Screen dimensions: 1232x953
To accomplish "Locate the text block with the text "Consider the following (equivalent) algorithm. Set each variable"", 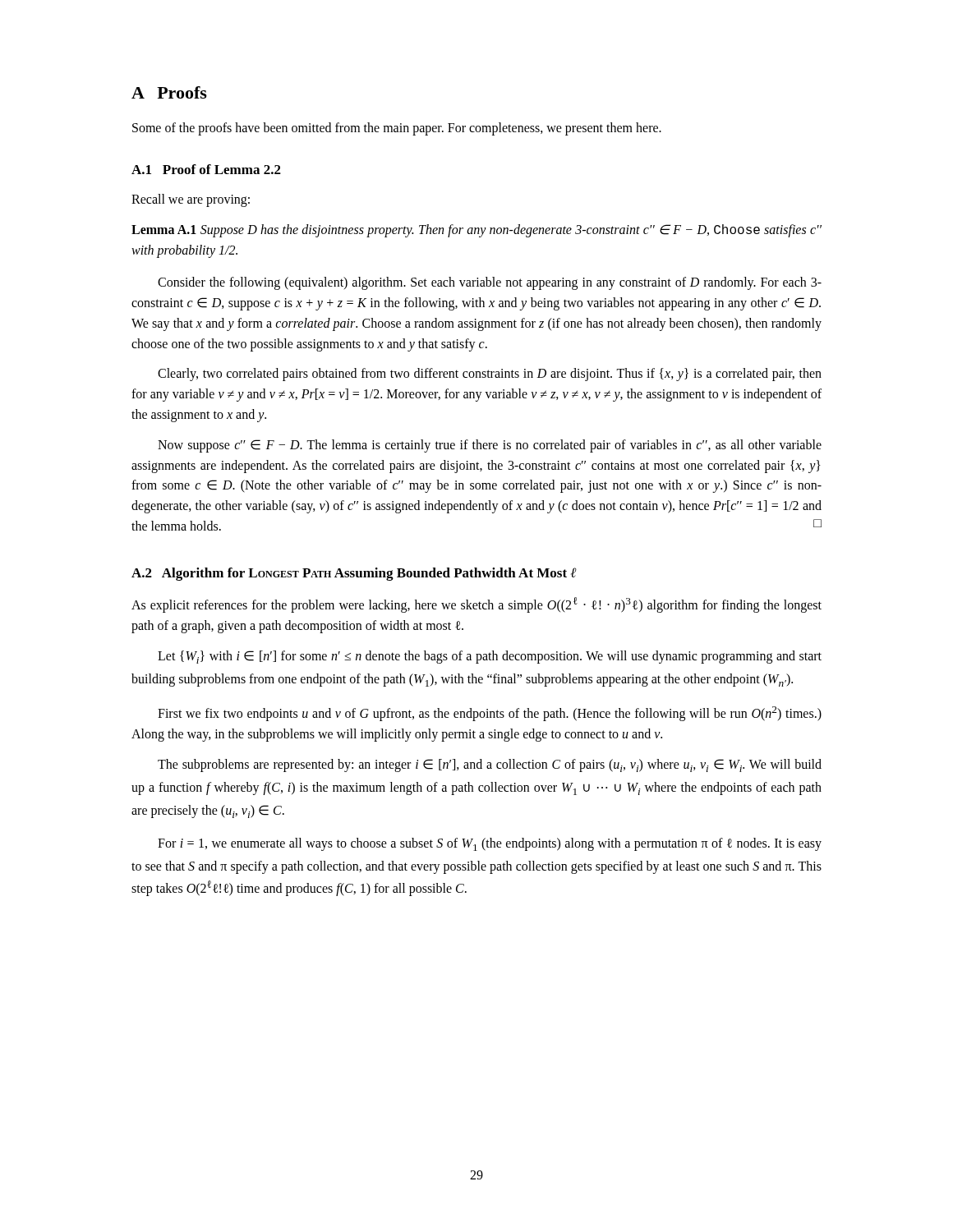I will tap(476, 314).
